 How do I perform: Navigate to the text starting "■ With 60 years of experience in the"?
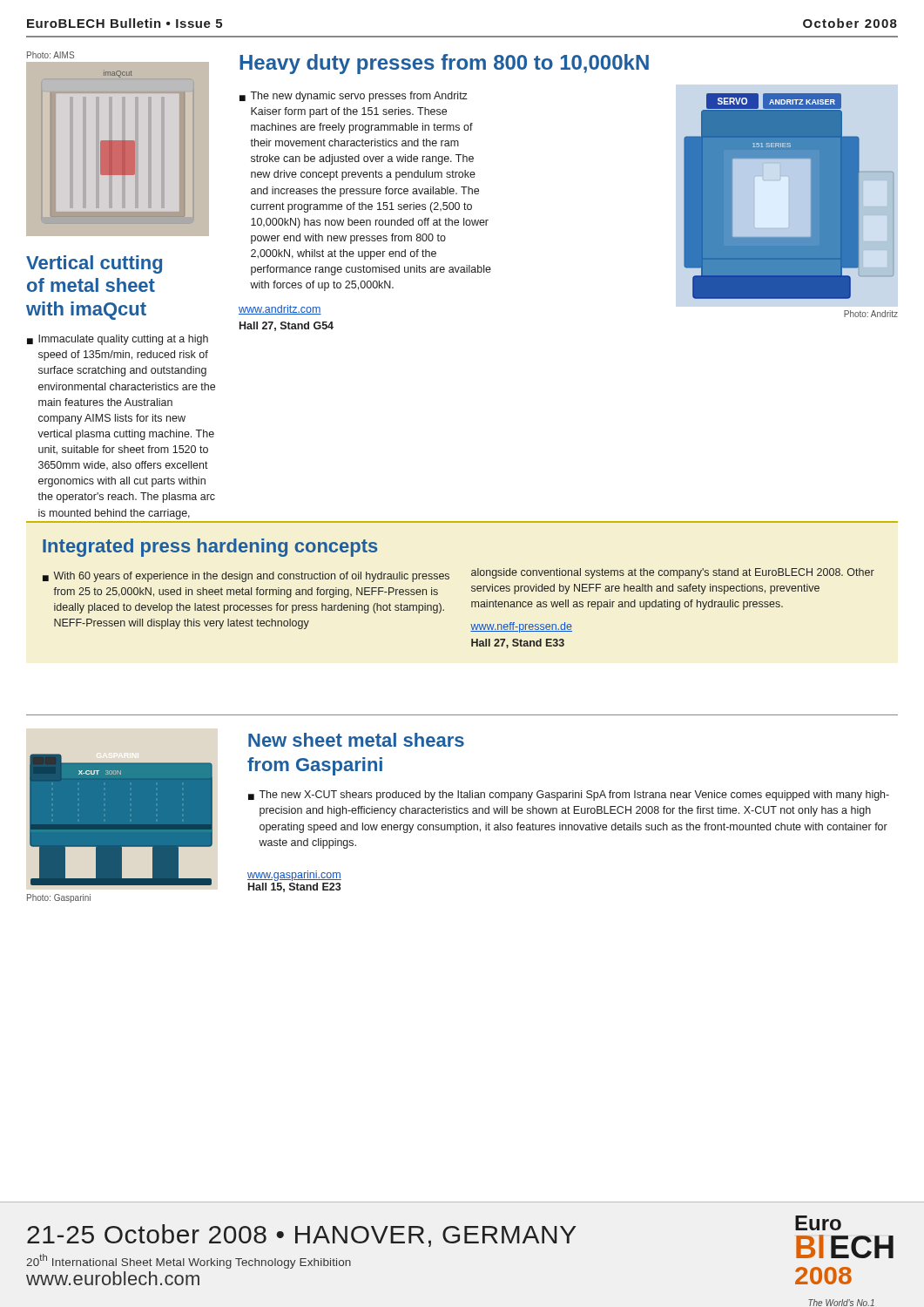[248, 600]
